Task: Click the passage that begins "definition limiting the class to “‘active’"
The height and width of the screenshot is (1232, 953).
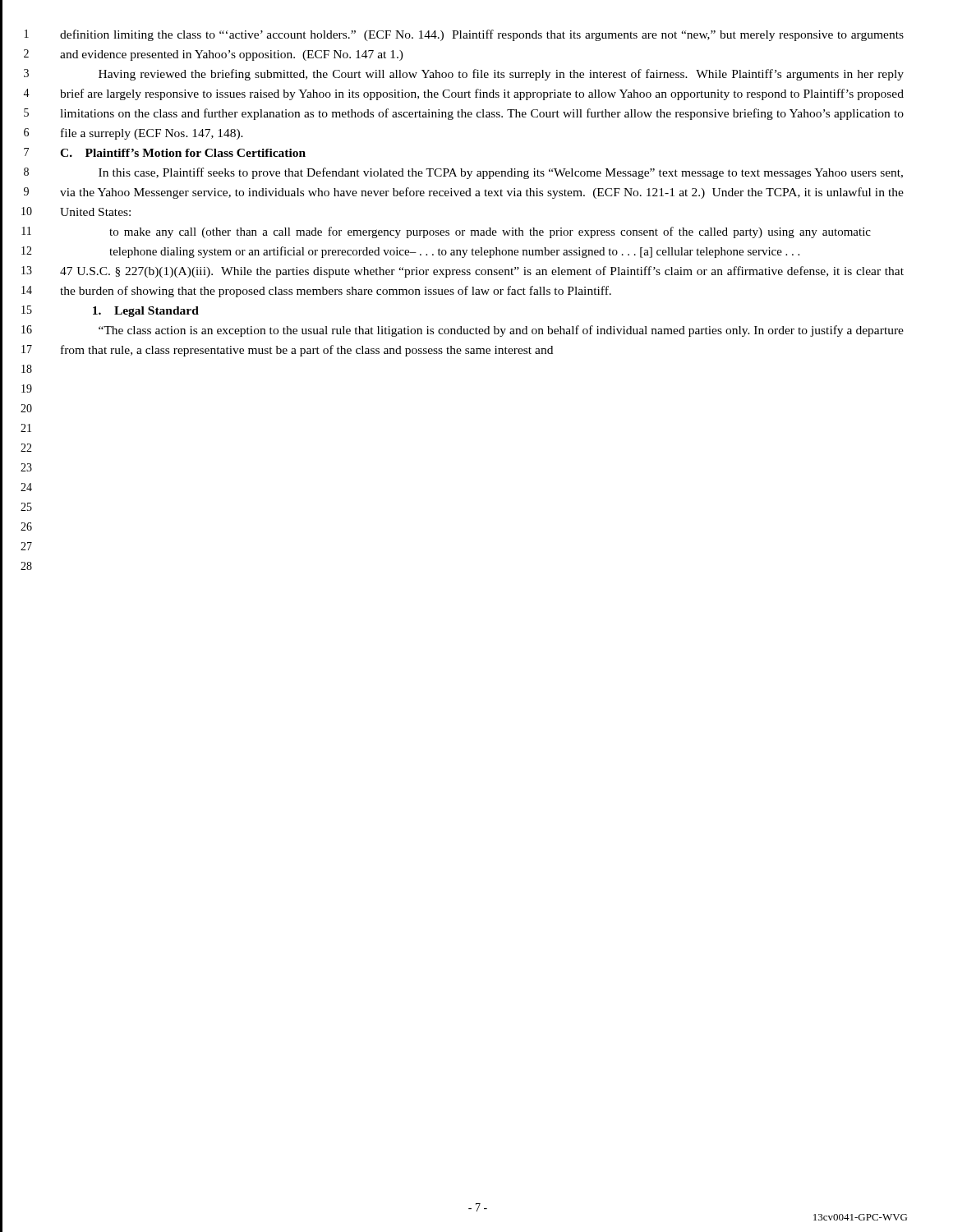Action: 482,44
